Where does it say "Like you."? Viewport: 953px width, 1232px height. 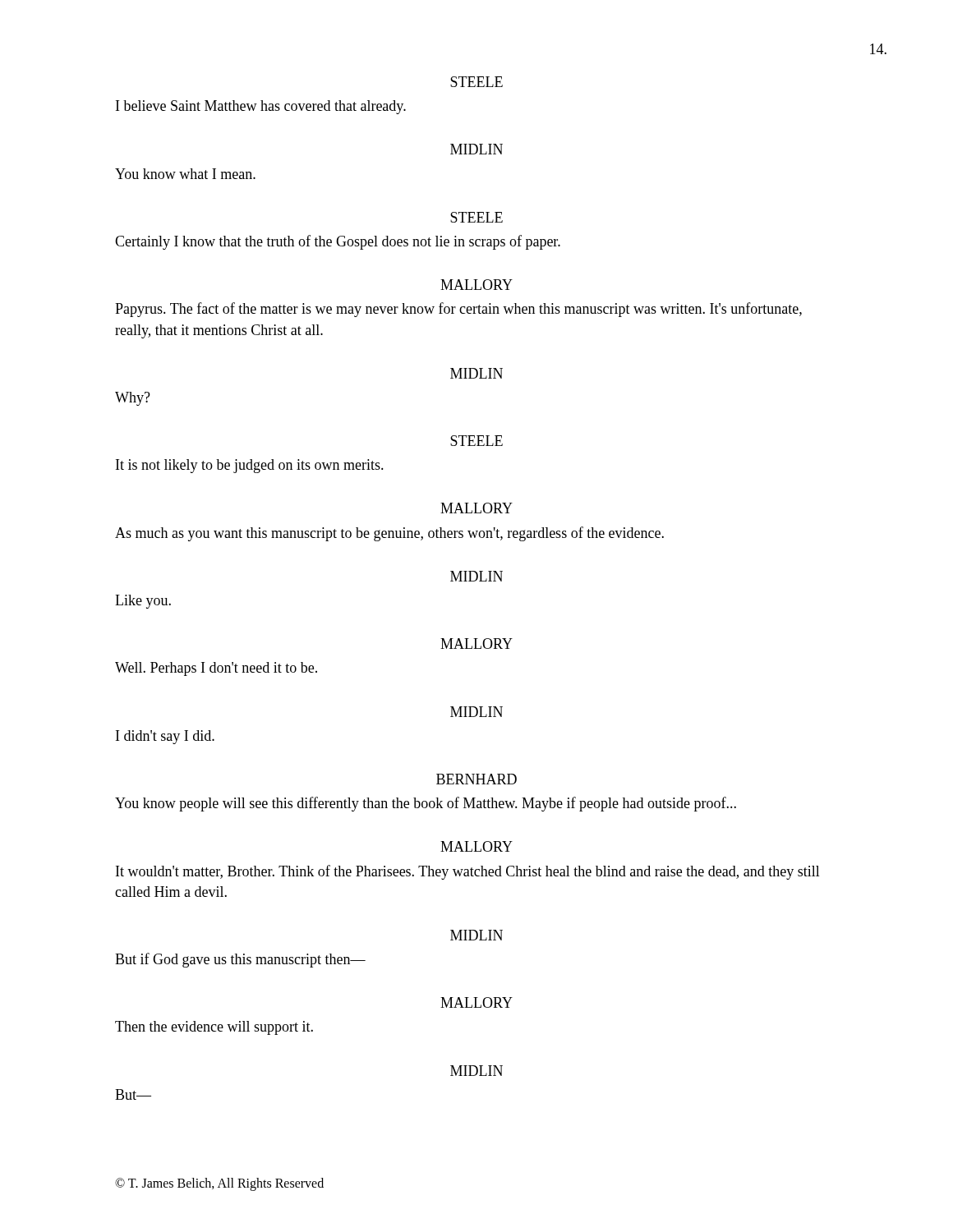point(143,600)
